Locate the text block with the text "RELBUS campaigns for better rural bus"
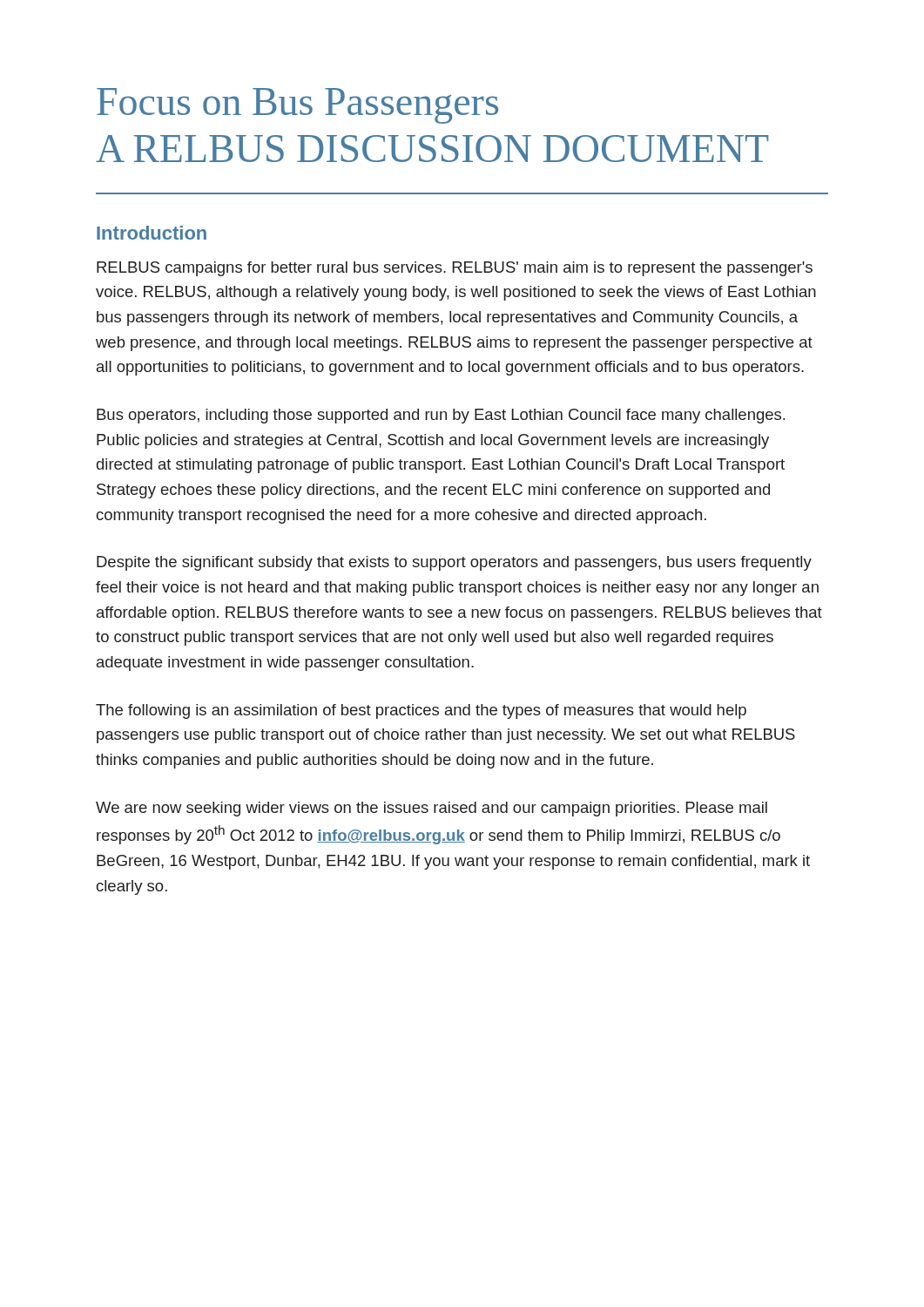Viewport: 924px width, 1307px height. point(456,317)
